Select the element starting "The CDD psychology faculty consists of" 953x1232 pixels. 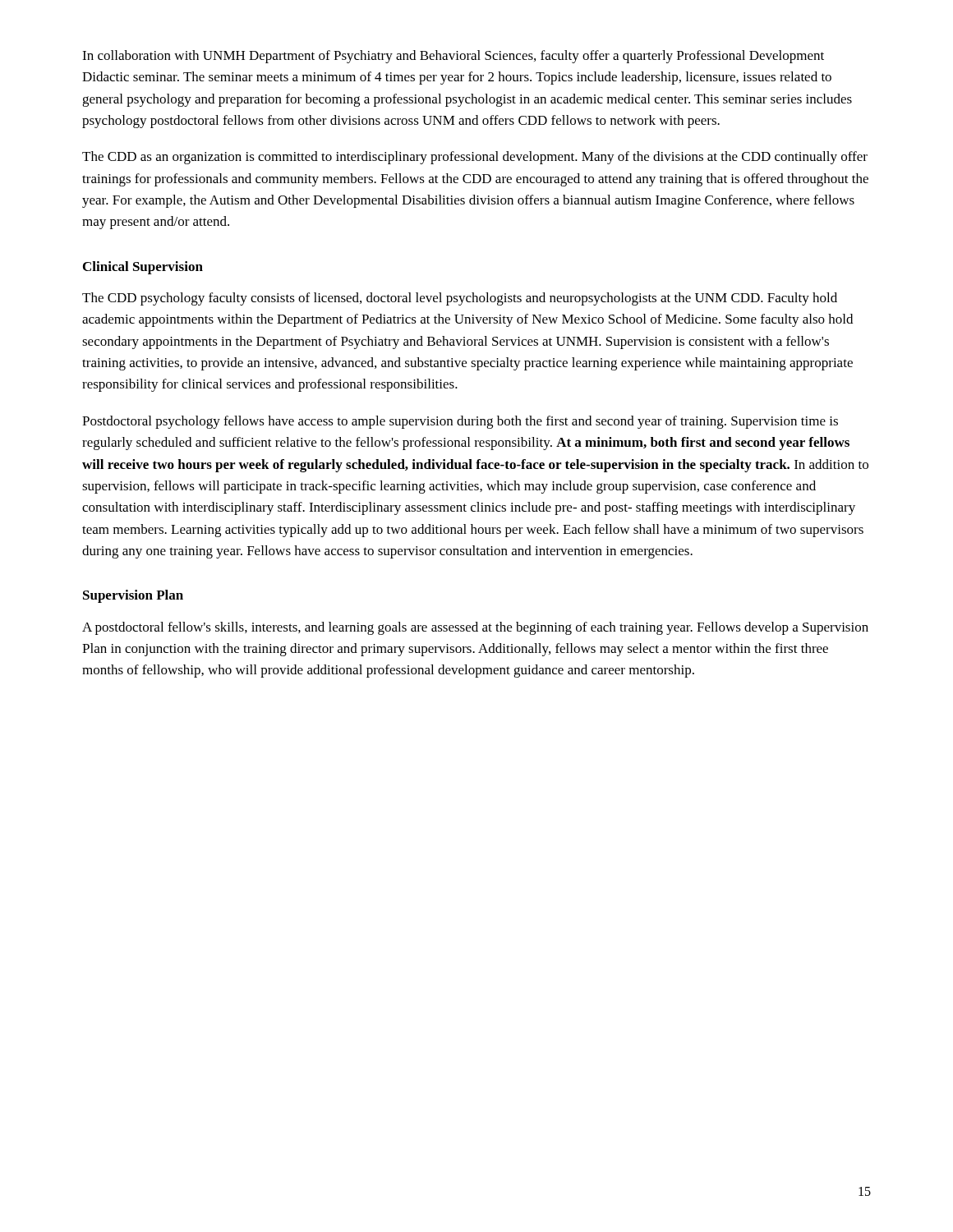tap(476, 342)
